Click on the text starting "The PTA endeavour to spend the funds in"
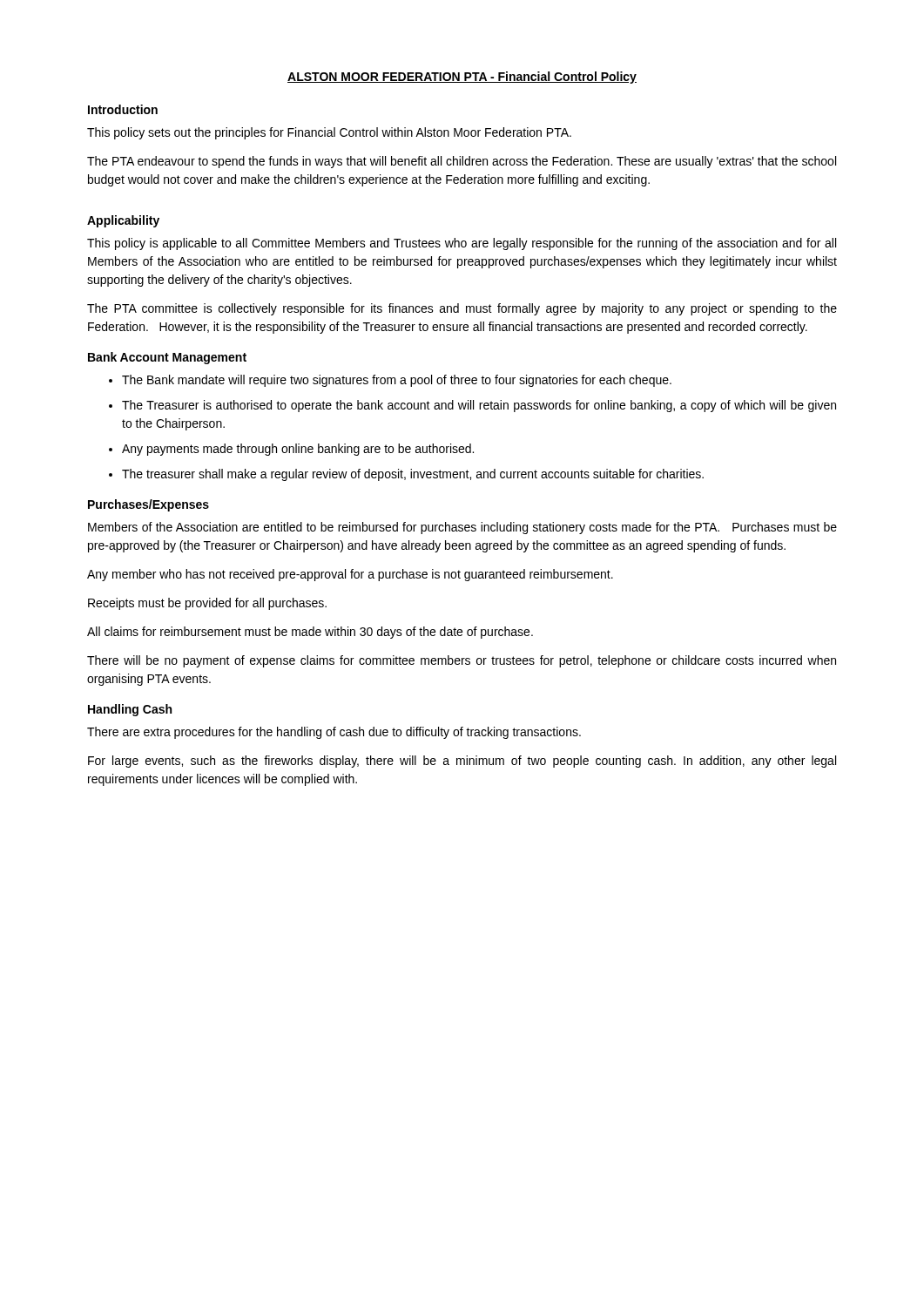Viewport: 924px width, 1307px height. click(462, 170)
